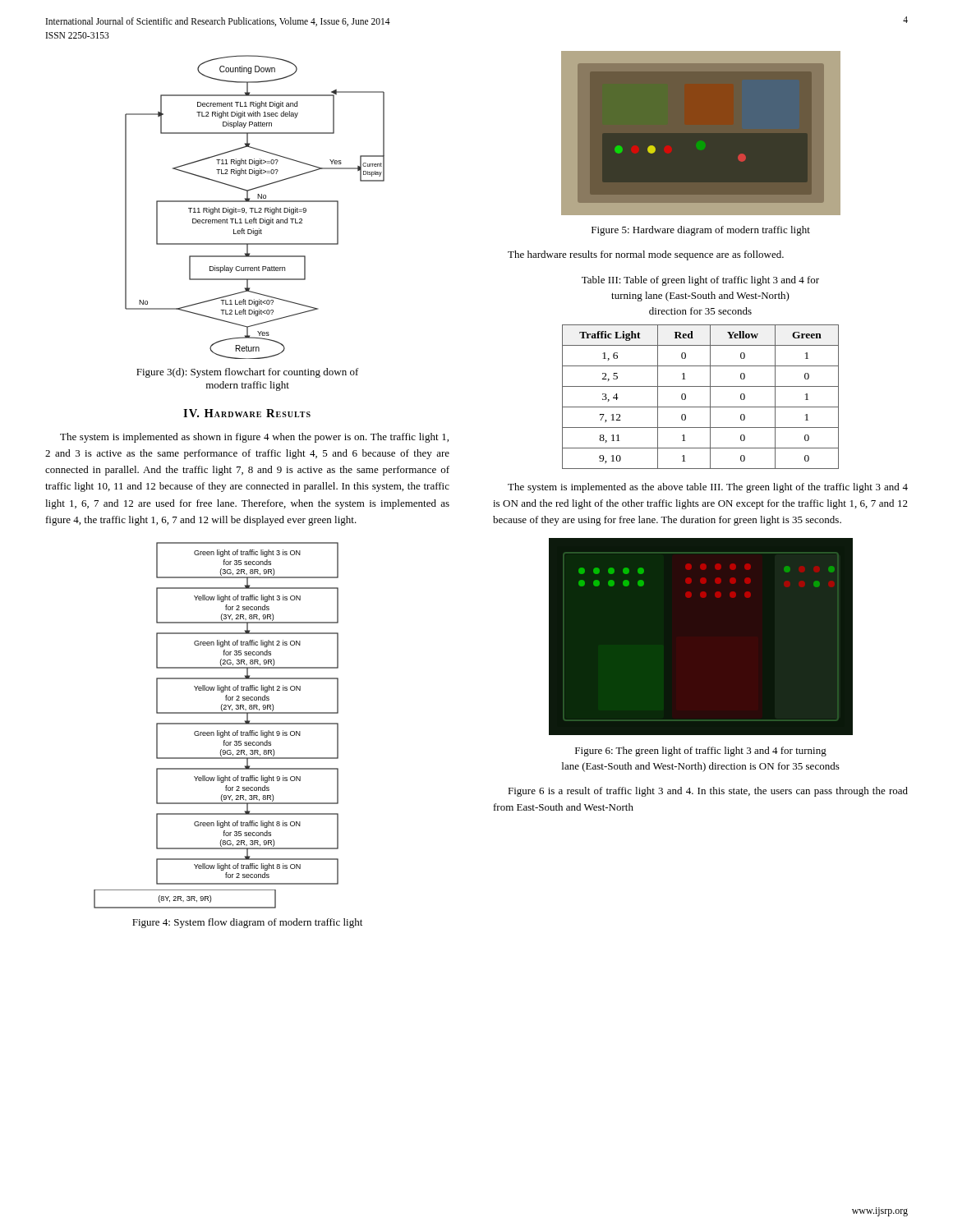Click the caption that begins "Figure 3(d): System flowchart"
This screenshot has width=953, height=1232.
247,378
